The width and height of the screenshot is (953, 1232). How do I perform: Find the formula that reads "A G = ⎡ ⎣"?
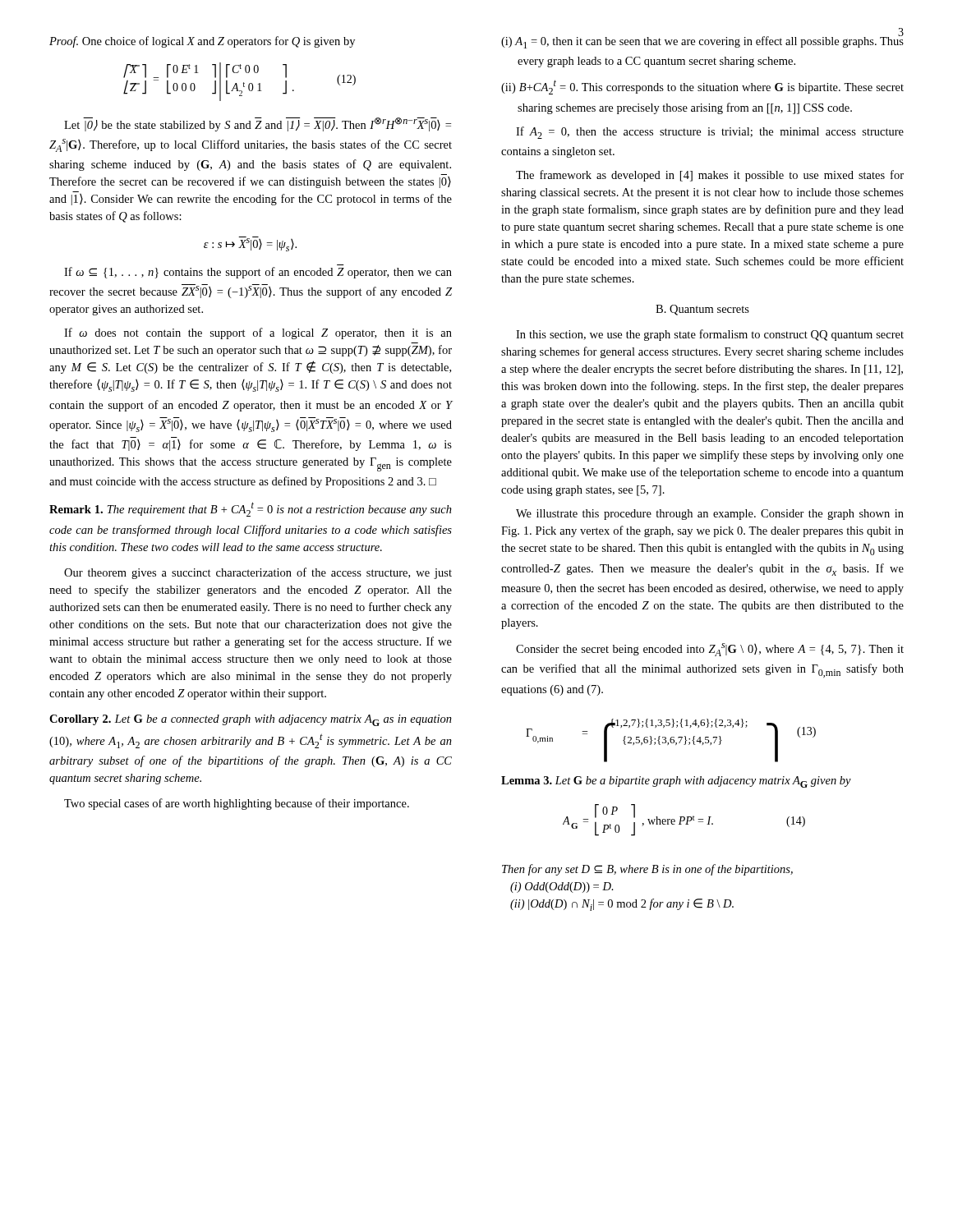click(702, 824)
